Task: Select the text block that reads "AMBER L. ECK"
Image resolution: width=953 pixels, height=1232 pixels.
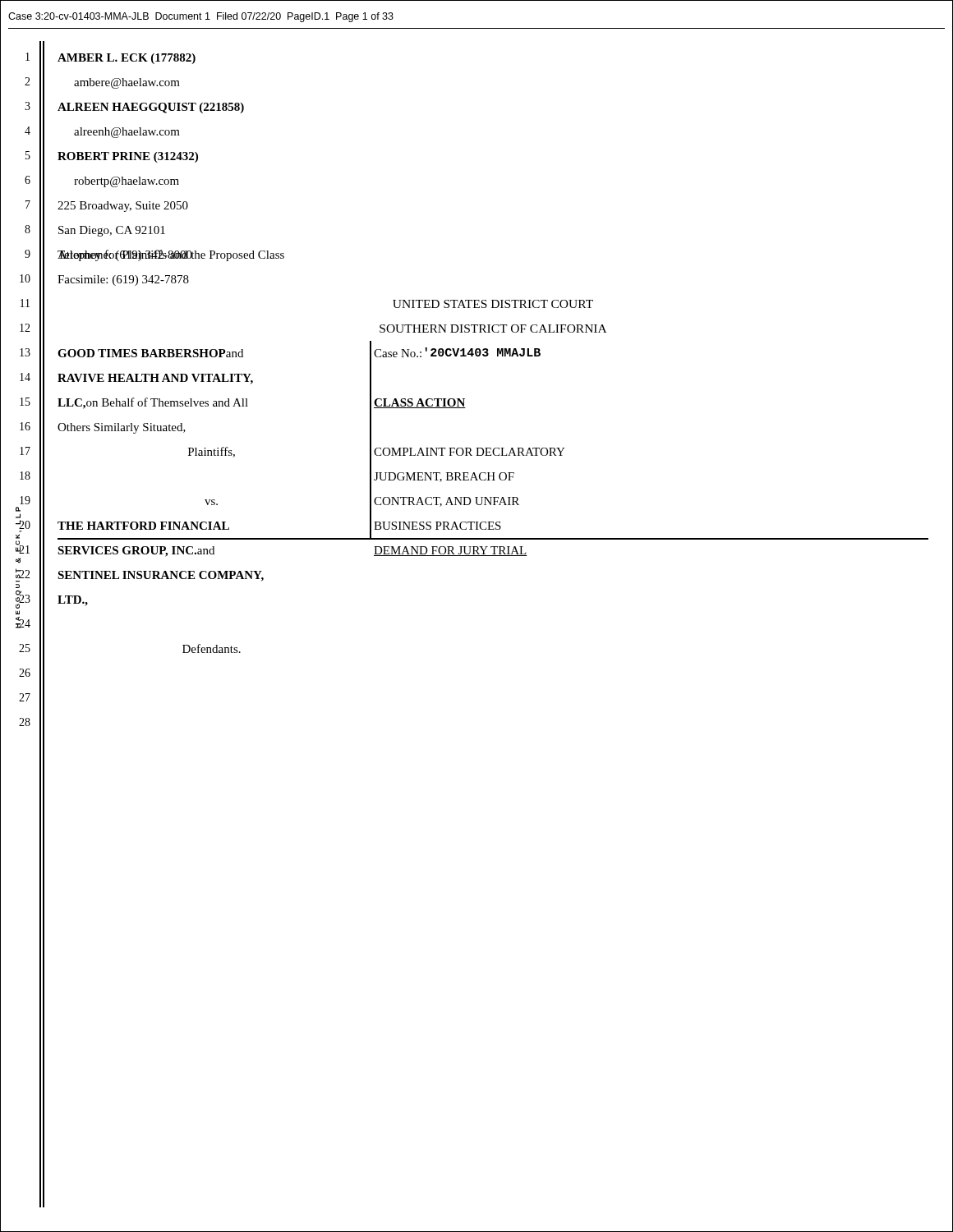Action: 127,59
